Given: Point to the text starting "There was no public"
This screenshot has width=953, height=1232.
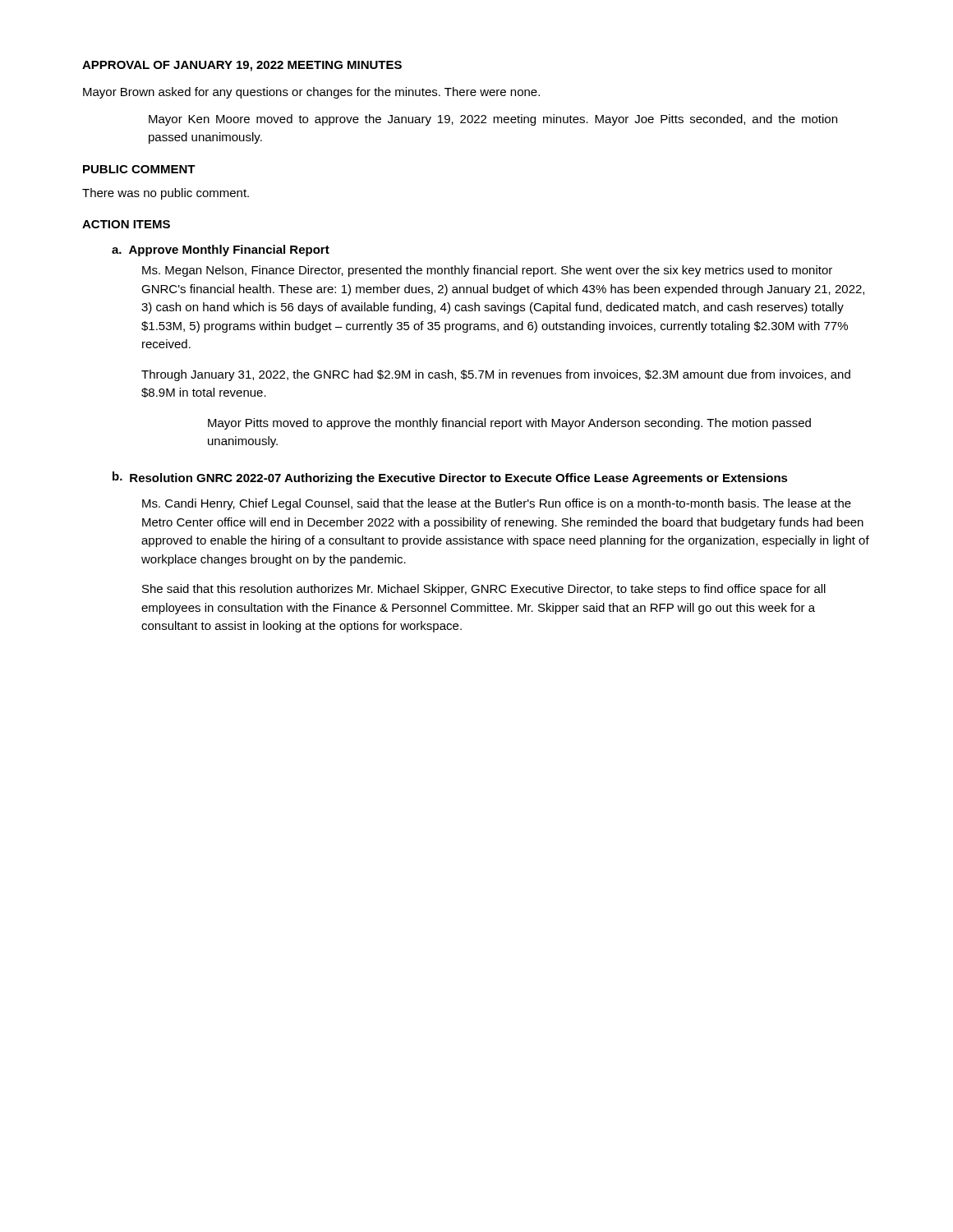Looking at the screenshot, I should coord(166,192).
